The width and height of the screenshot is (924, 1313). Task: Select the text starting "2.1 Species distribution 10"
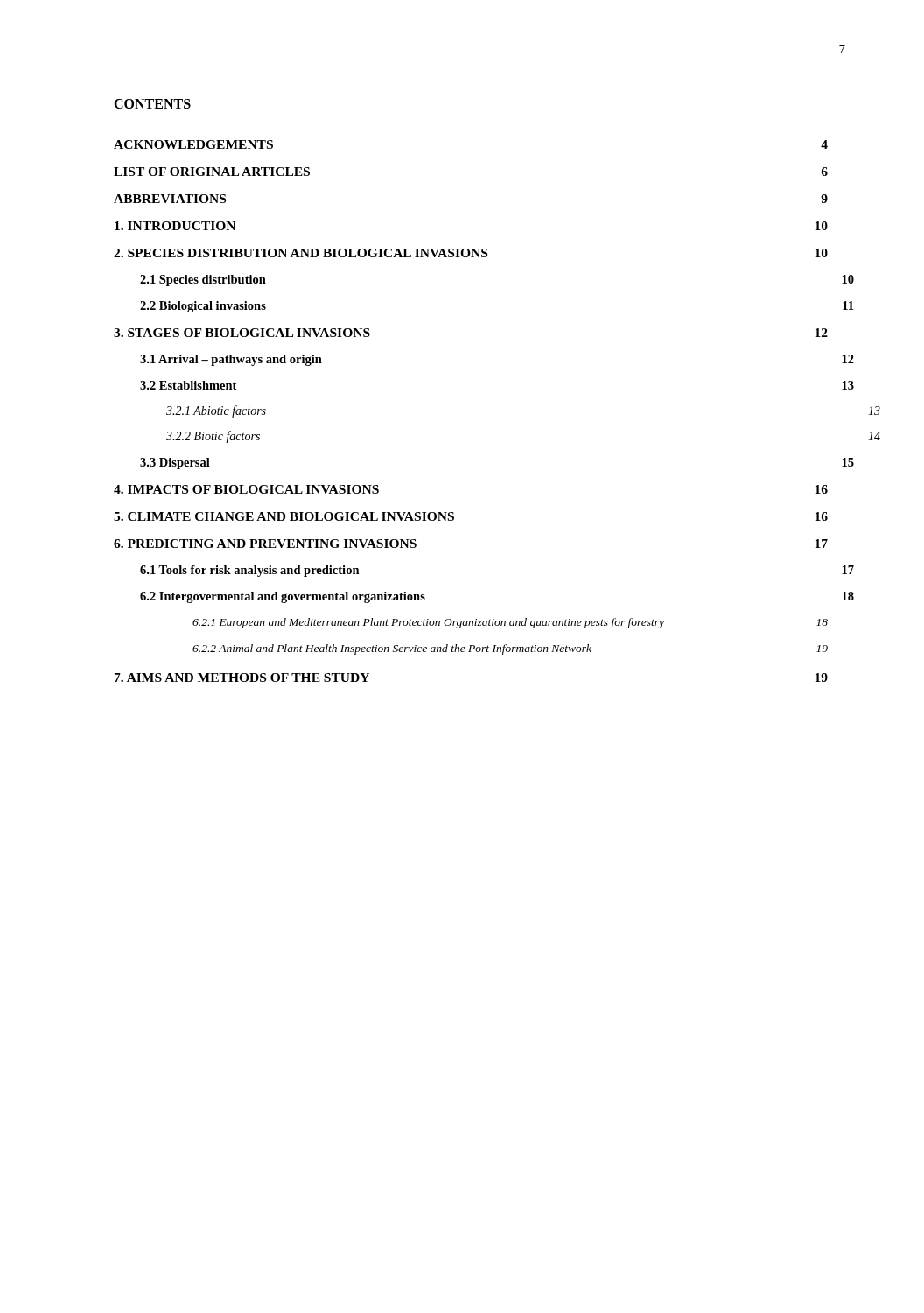[x=214, y=281]
